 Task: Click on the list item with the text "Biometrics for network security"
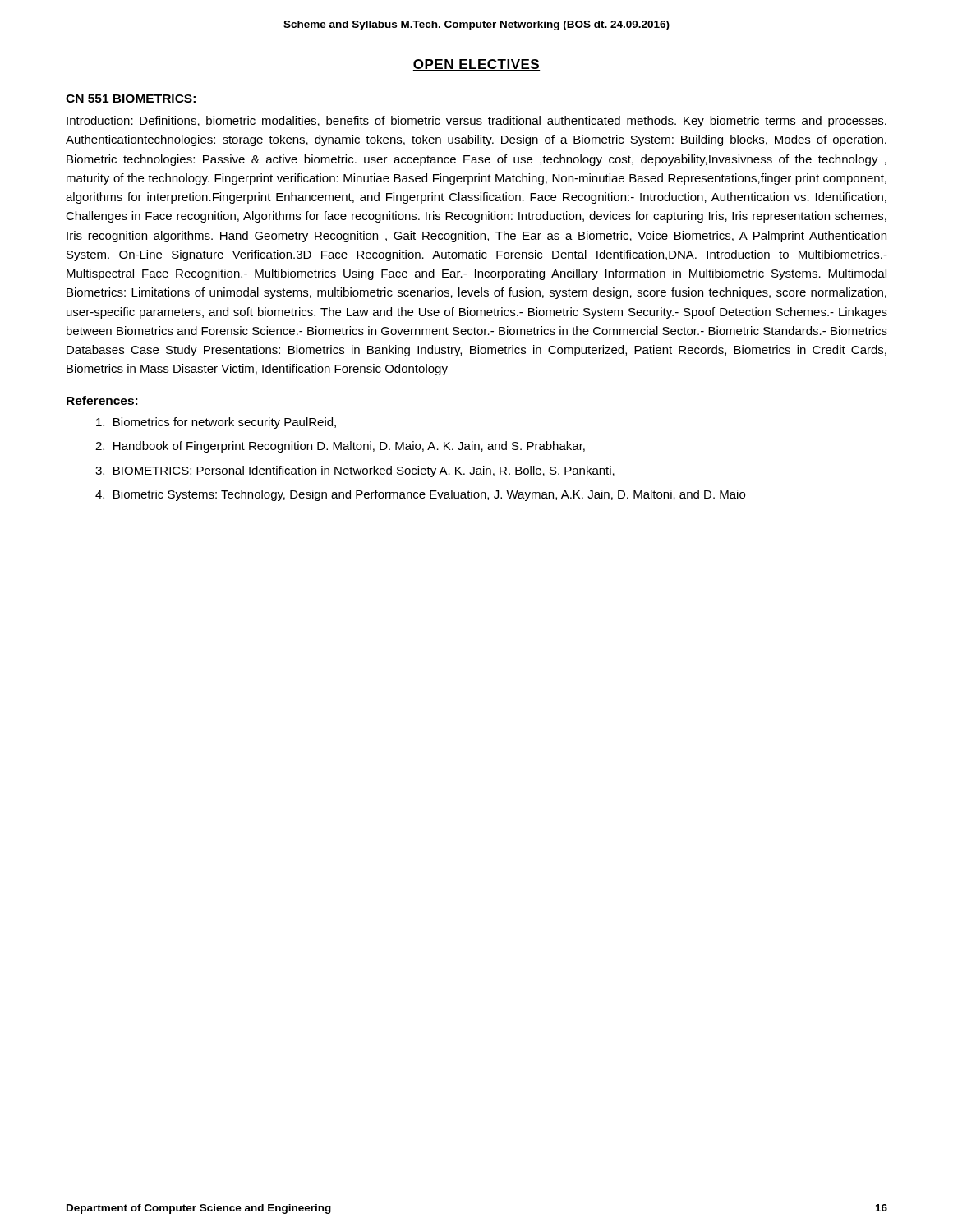(x=216, y=421)
